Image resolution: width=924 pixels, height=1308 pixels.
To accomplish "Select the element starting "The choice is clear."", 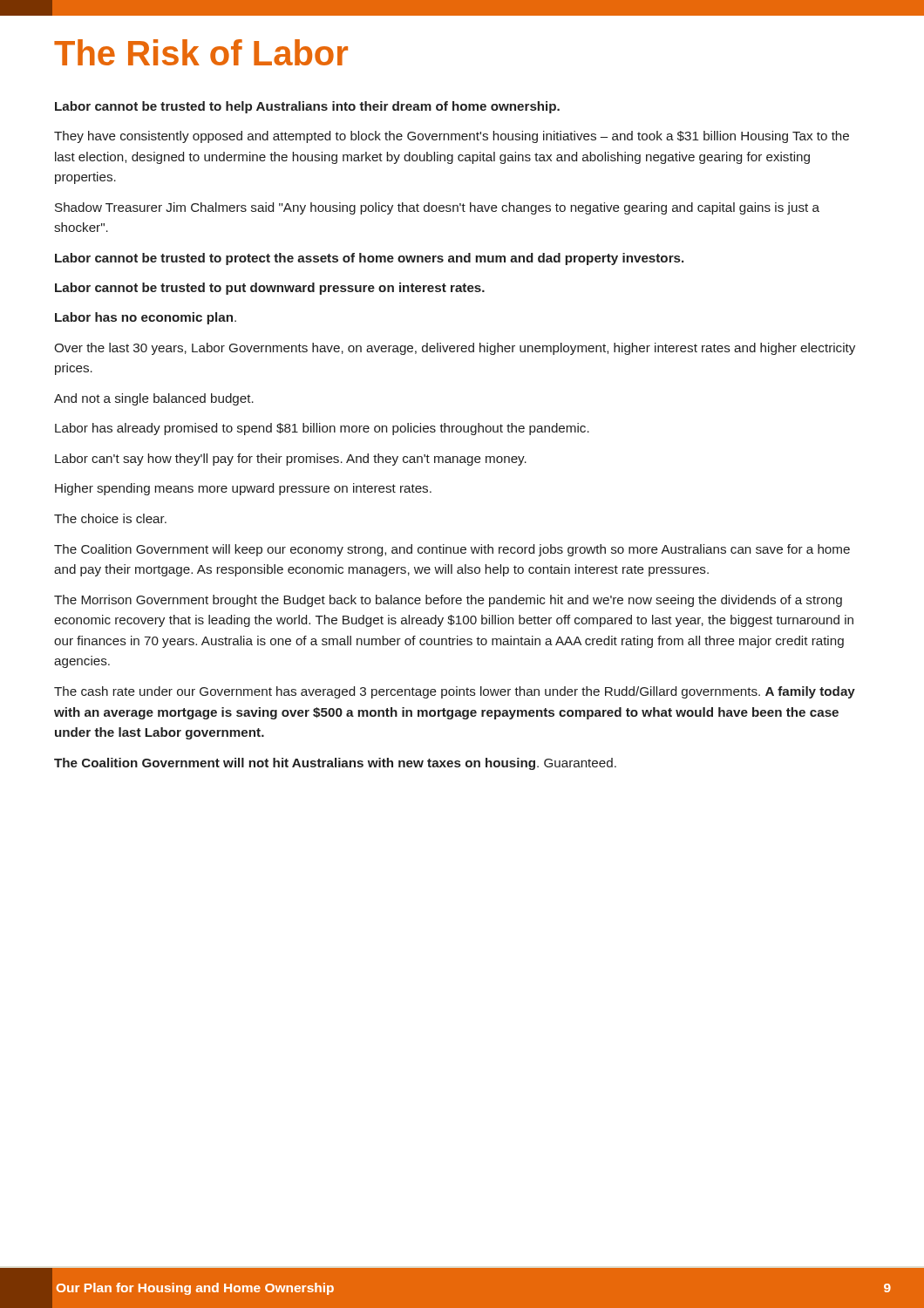I will click(x=111, y=518).
